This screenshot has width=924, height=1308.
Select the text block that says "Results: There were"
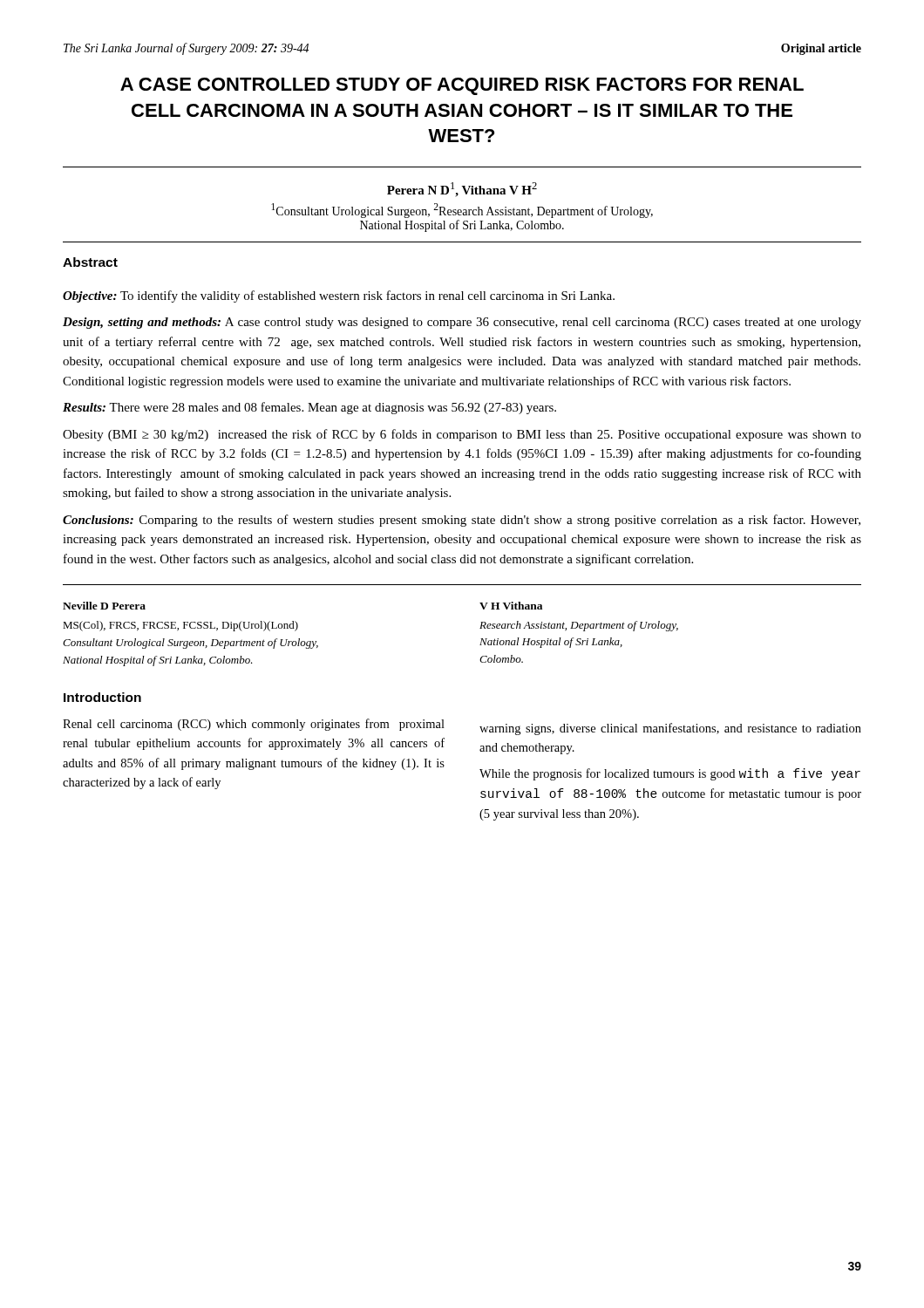click(310, 407)
